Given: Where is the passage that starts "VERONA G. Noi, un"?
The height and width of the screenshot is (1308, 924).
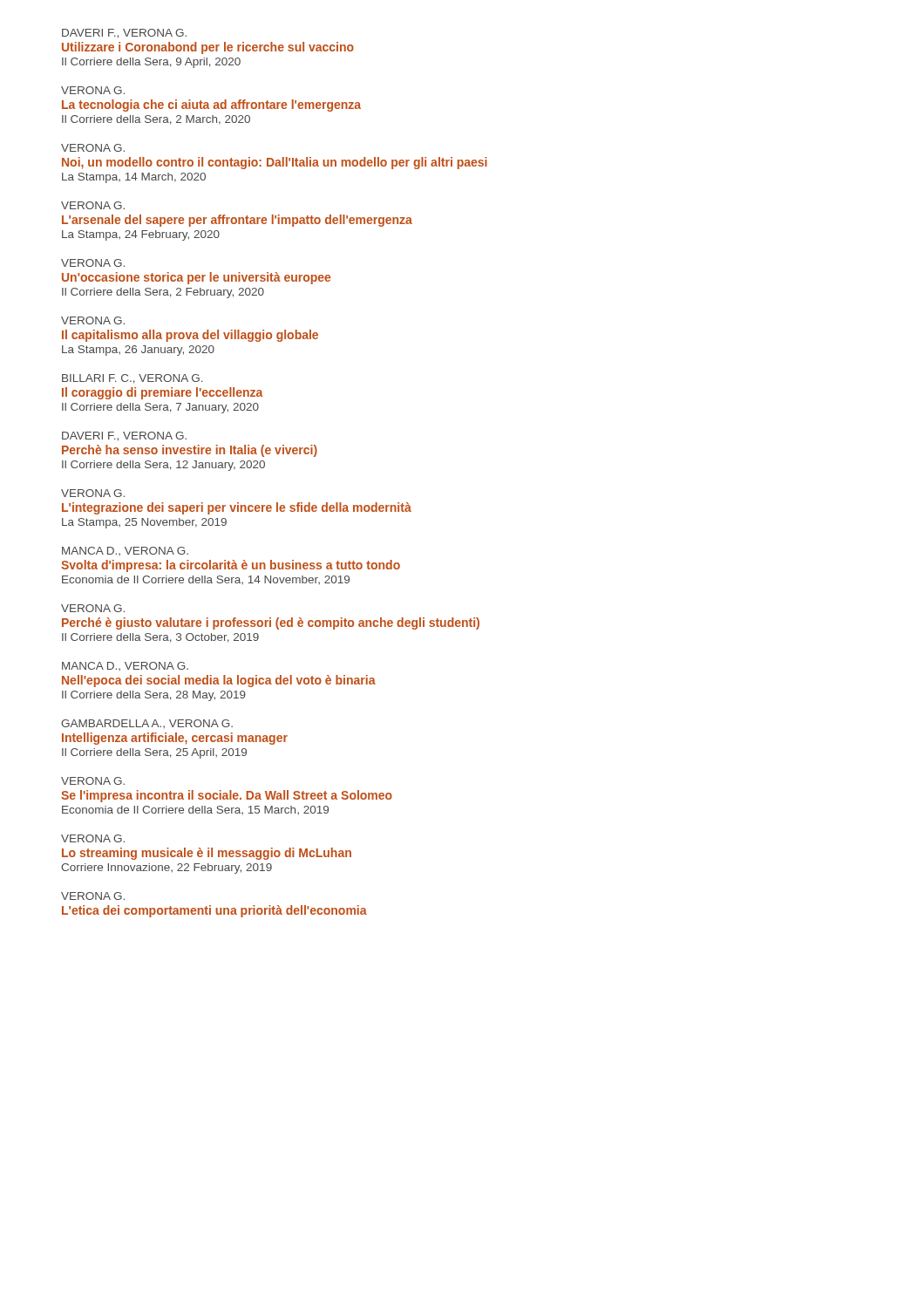Looking at the screenshot, I should [x=462, y=162].
